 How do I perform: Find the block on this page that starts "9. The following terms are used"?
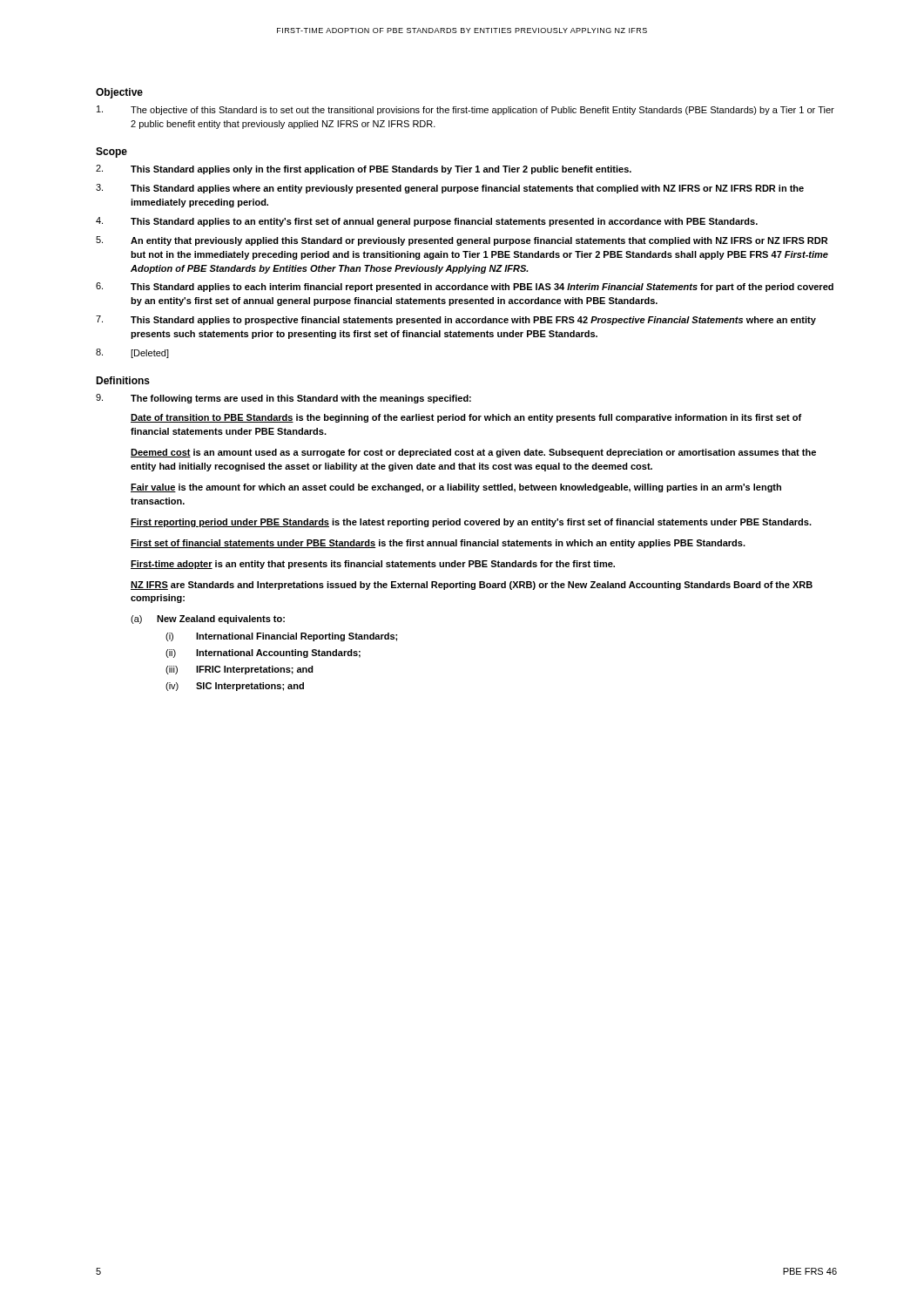[x=466, y=399]
